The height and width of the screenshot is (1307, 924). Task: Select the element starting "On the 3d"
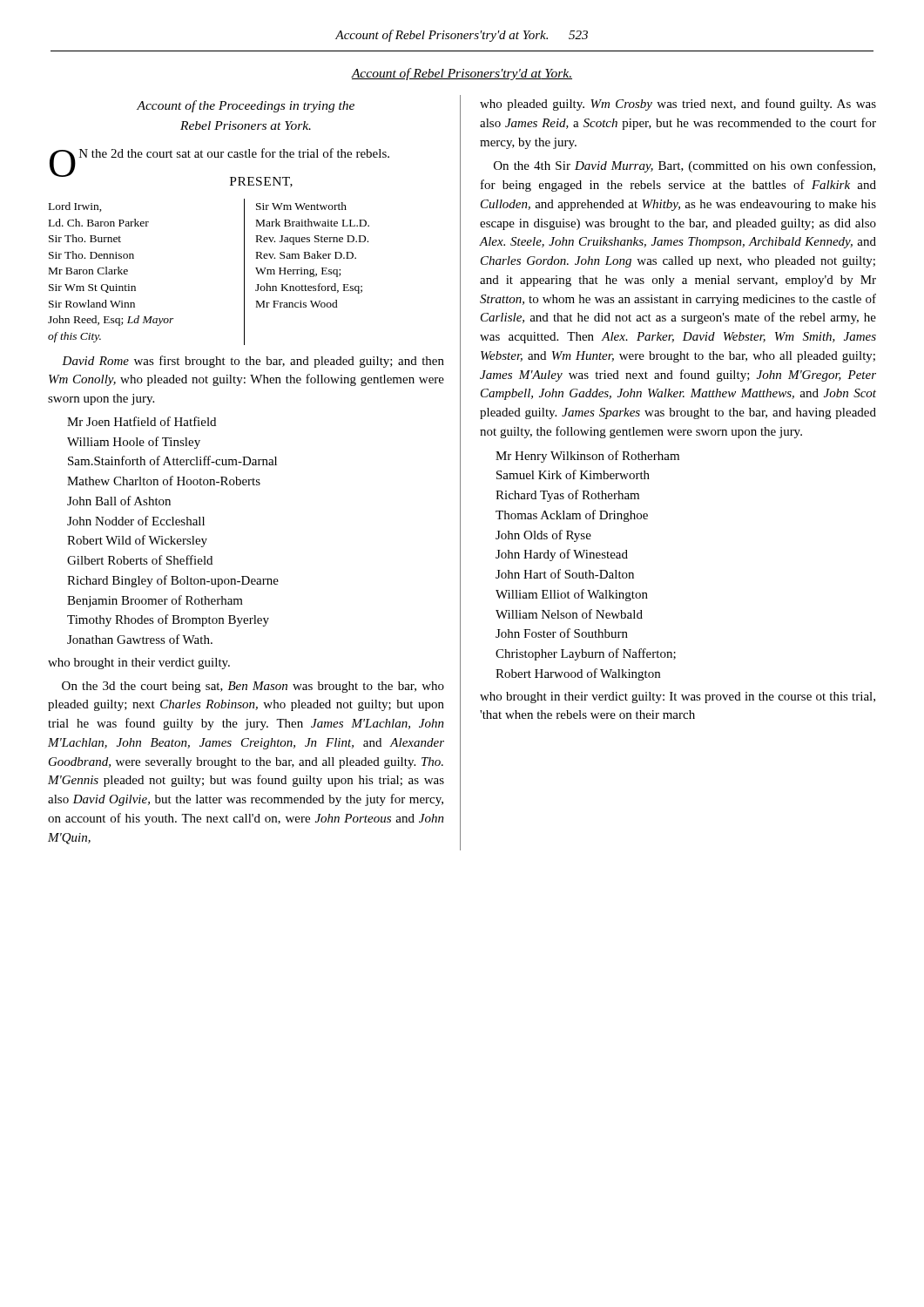coord(246,761)
